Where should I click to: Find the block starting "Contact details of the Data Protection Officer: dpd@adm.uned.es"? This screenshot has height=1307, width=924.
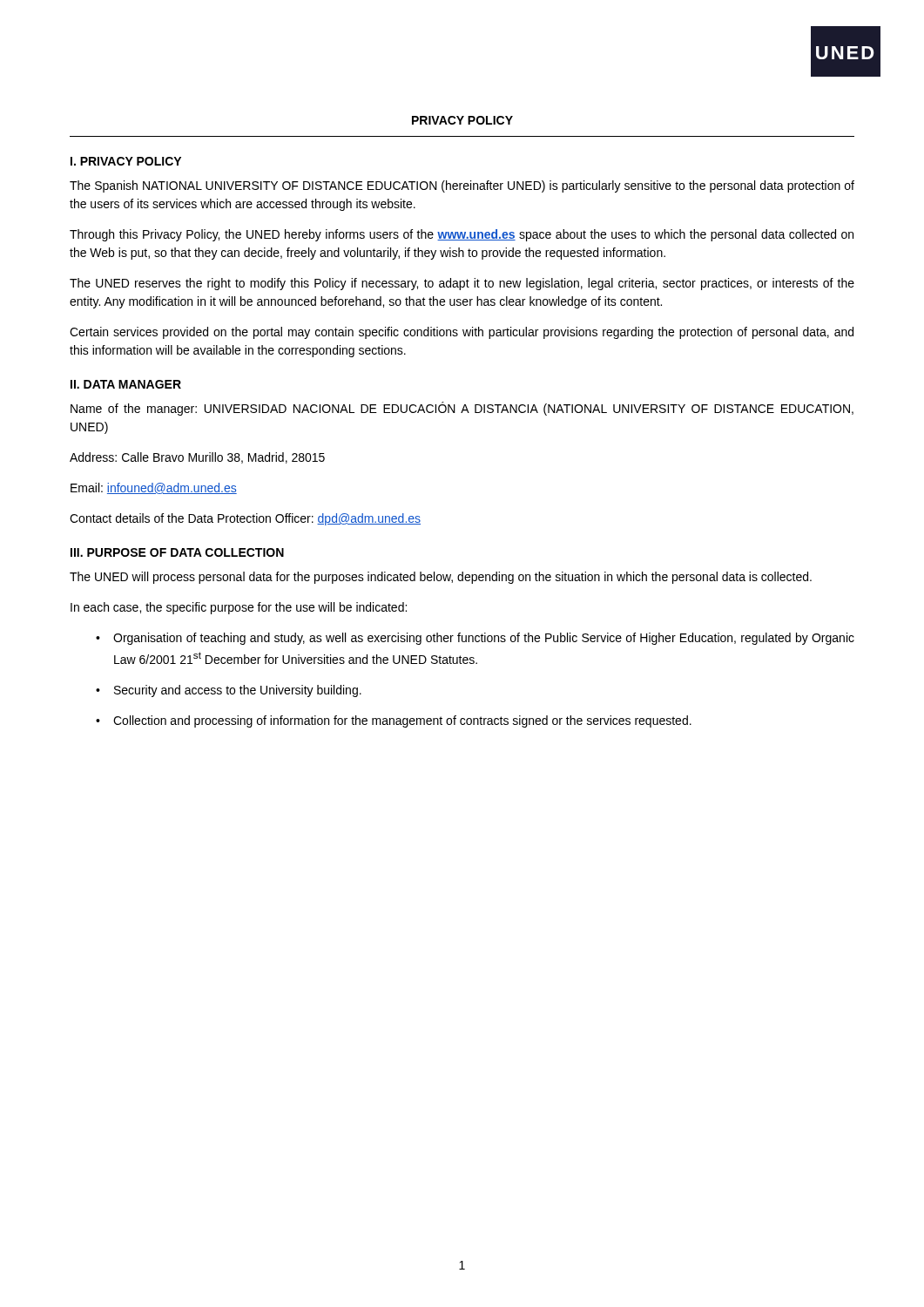245,518
